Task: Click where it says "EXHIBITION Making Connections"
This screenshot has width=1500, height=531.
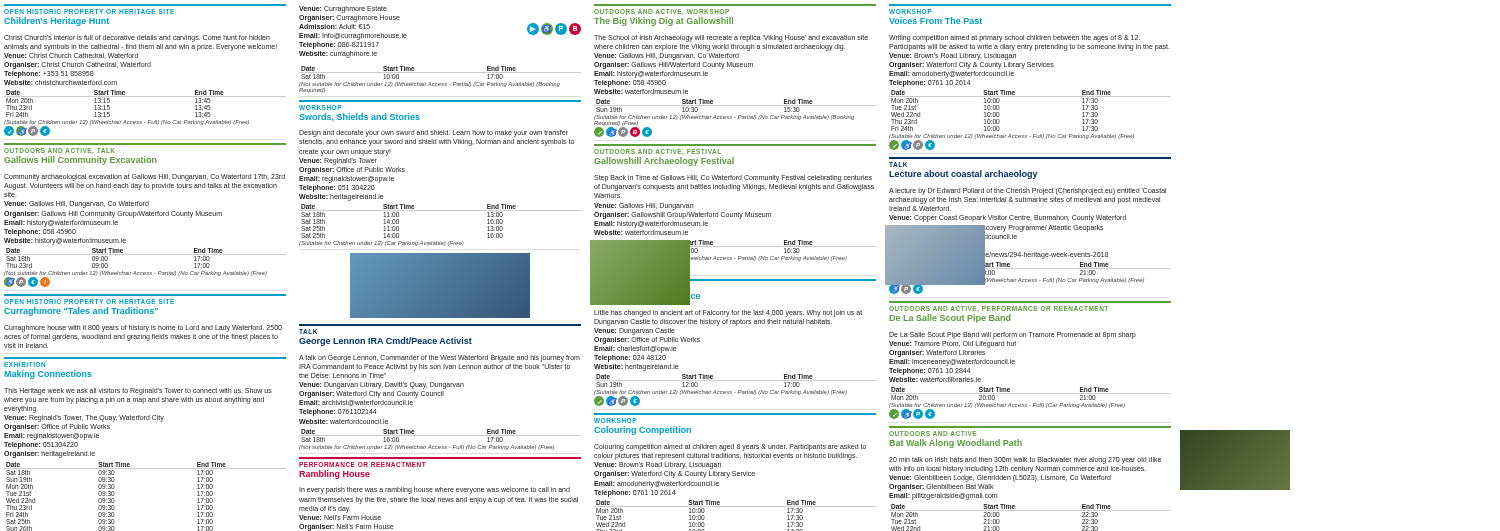Action: [145, 368]
